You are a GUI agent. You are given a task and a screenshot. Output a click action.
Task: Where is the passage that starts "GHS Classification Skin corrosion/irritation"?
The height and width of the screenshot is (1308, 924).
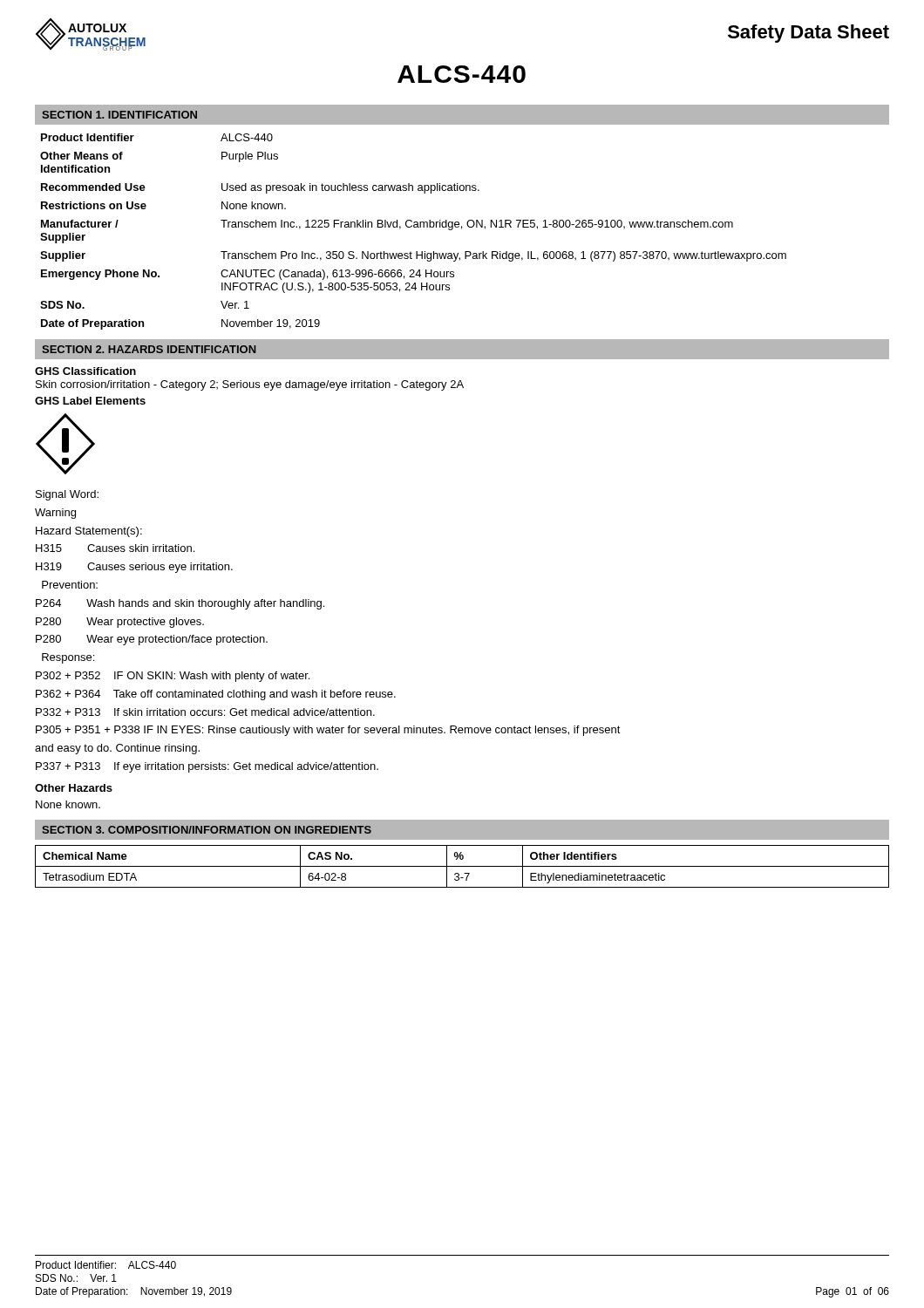pos(249,378)
